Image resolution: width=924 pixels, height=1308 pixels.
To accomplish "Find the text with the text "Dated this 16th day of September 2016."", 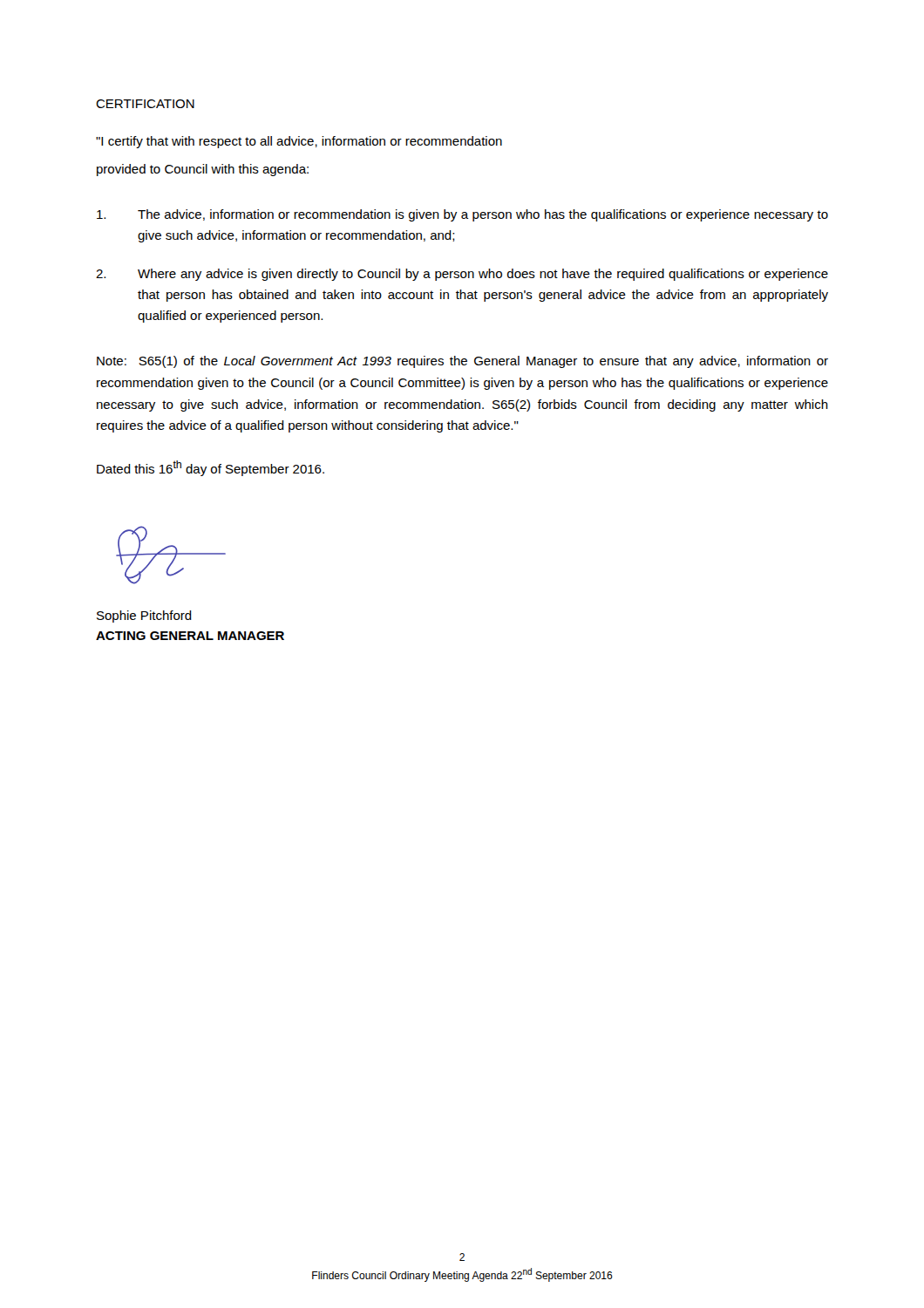I will (211, 467).
